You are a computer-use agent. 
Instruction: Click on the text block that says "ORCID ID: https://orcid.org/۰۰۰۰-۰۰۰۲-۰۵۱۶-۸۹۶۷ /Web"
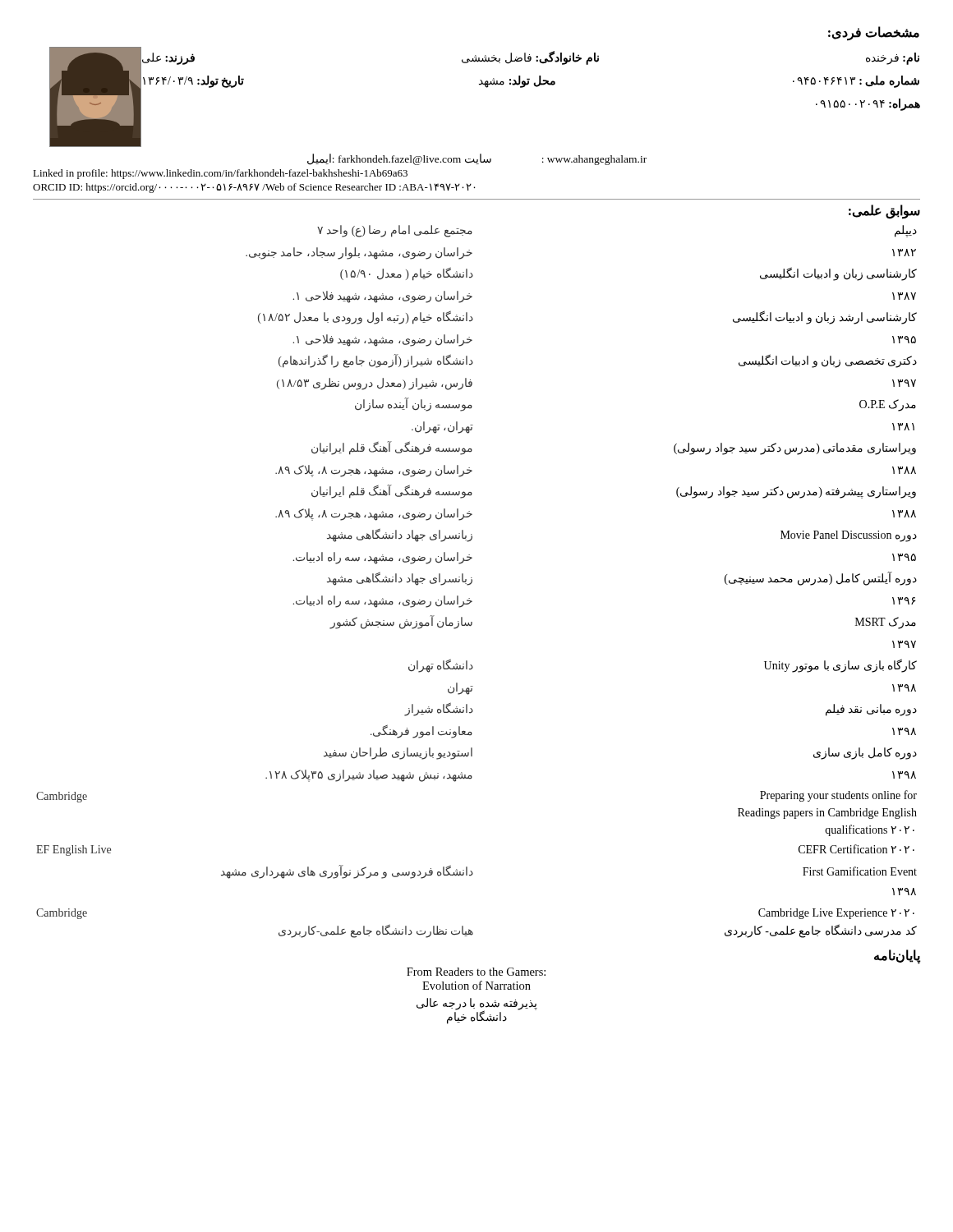point(255,187)
